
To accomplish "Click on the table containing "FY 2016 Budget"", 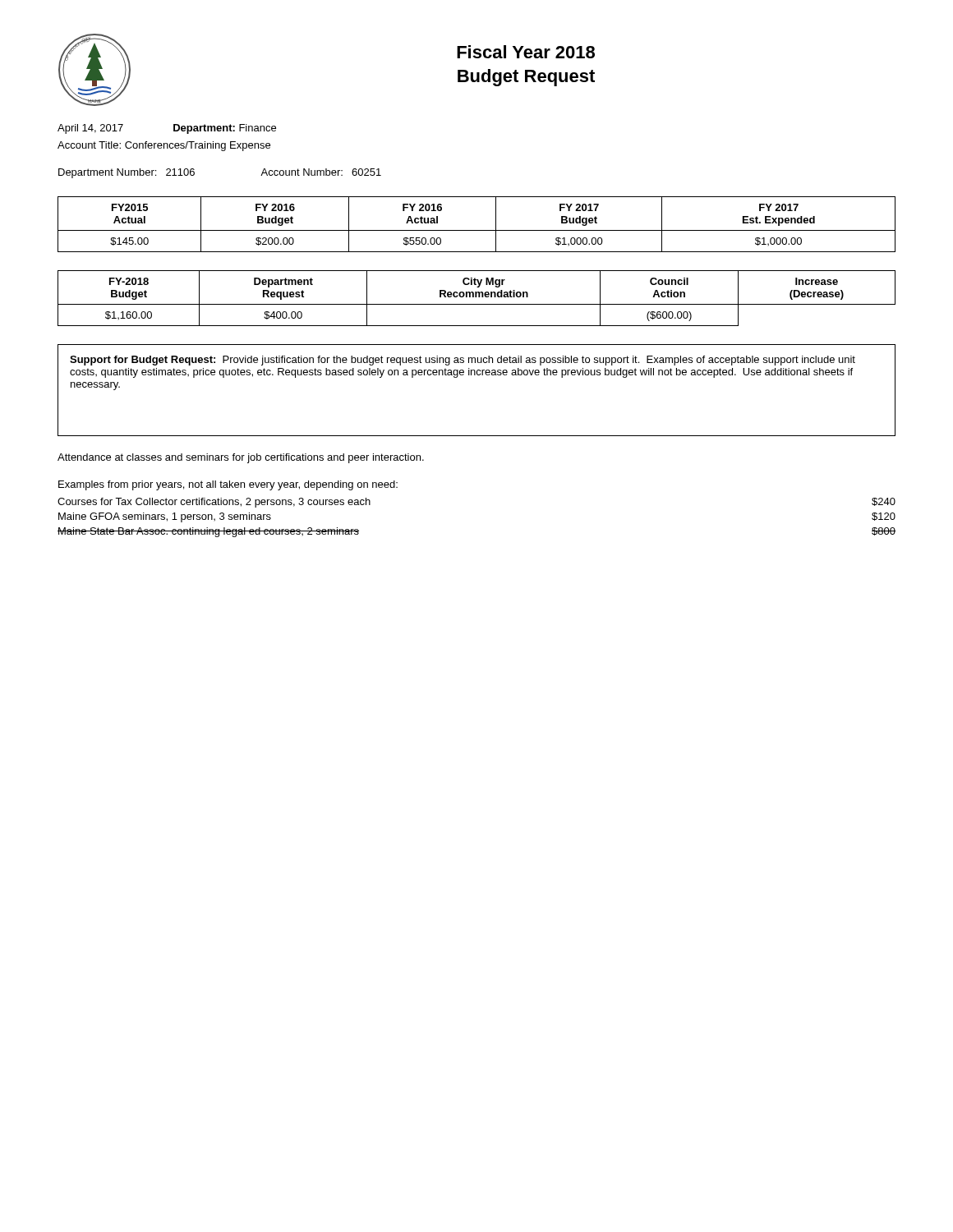I will [x=476, y=224].
